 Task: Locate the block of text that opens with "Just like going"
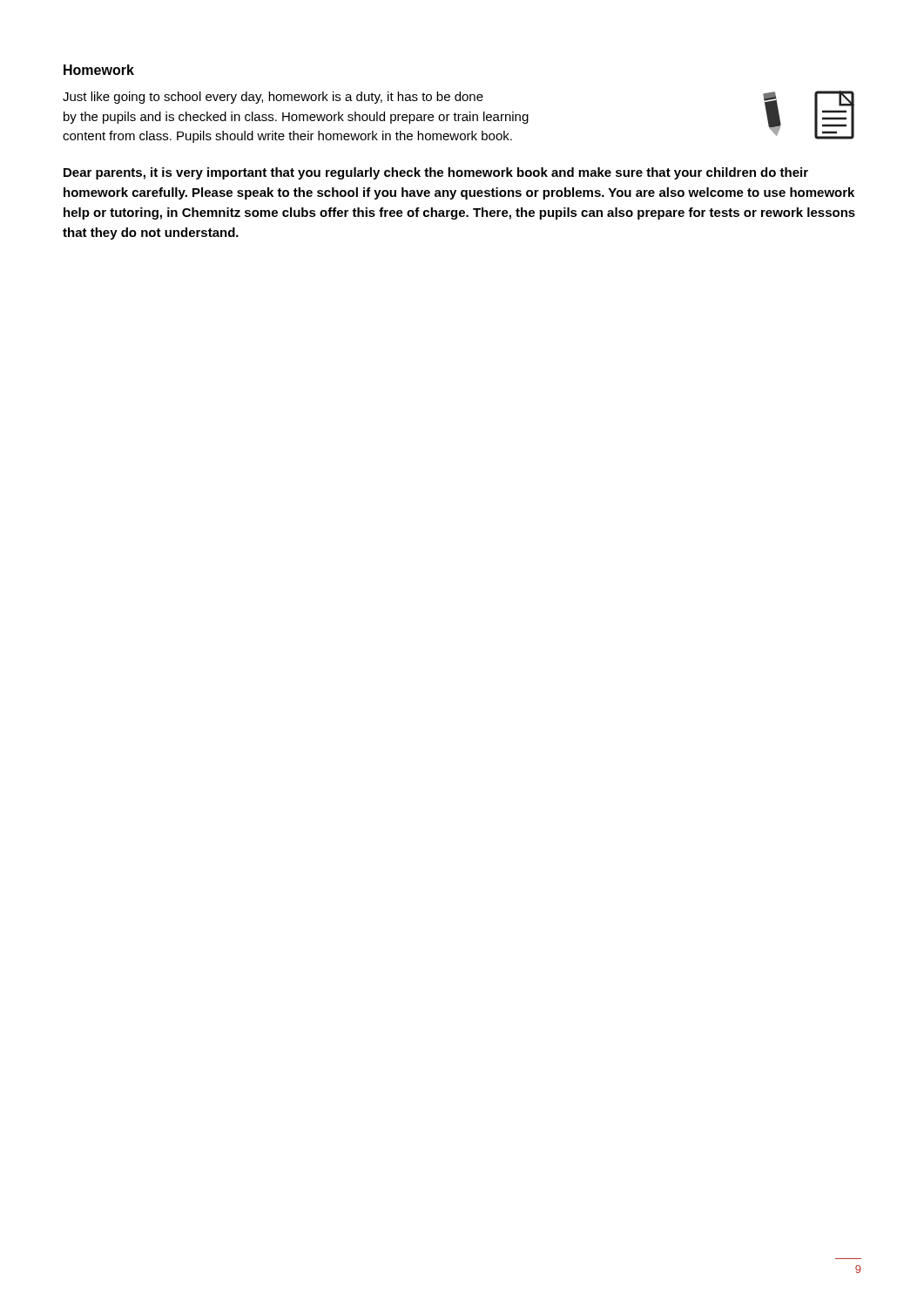(401, 117)
